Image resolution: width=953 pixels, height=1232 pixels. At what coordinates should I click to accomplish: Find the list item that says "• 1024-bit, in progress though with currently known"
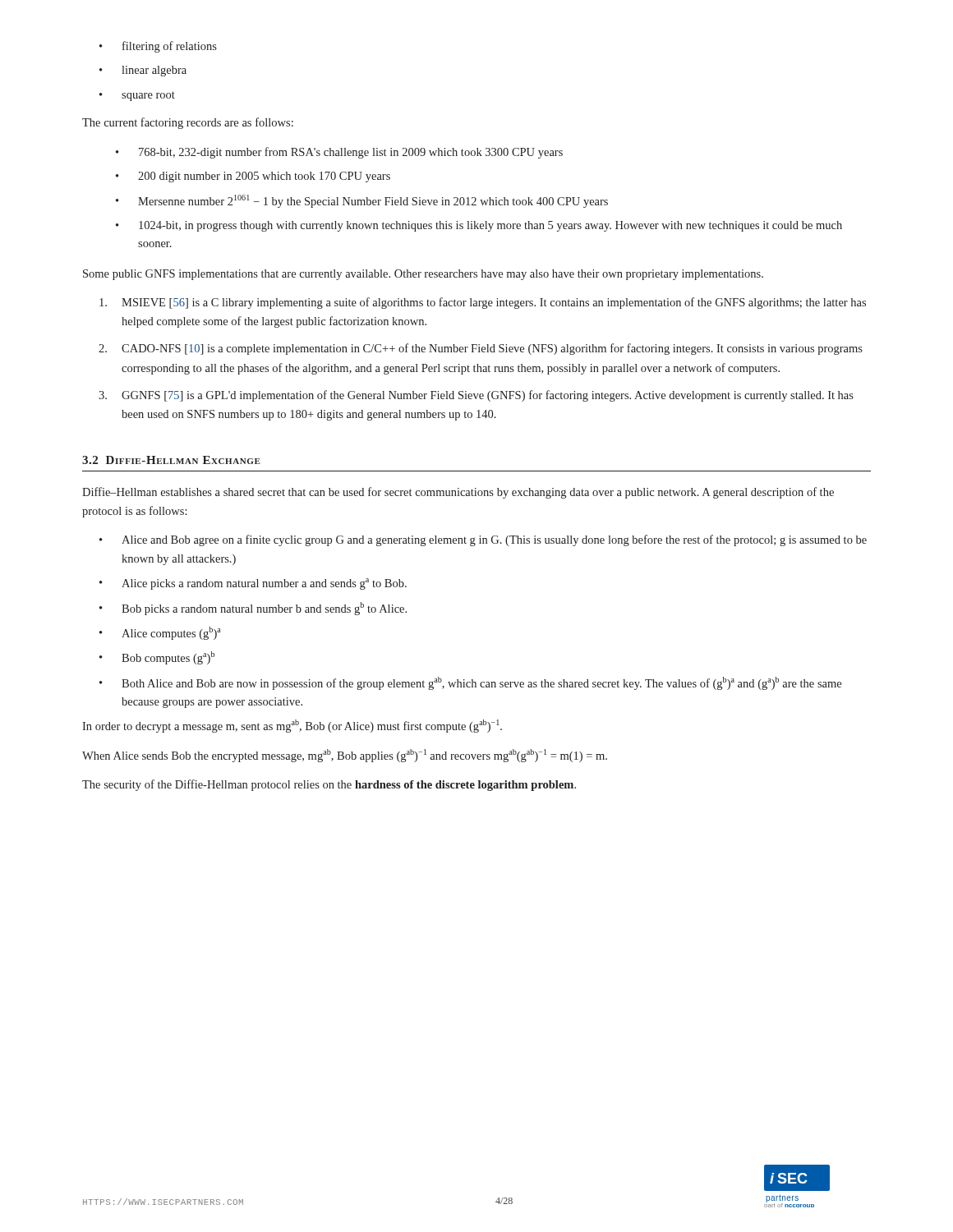pyautogui.click(x=493, y=234)
